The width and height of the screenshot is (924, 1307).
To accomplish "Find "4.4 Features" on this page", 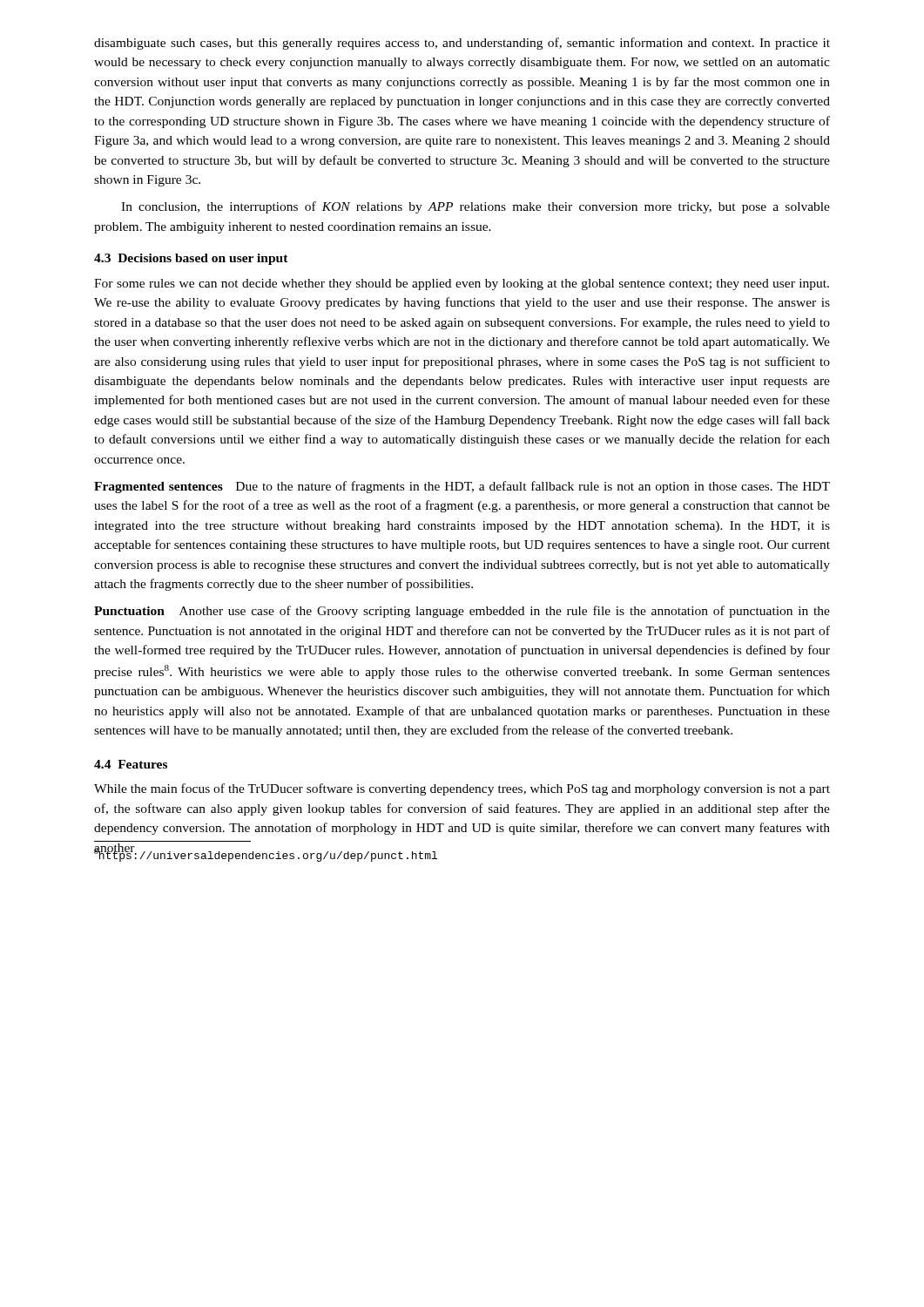I will click(x=131, y=763).
